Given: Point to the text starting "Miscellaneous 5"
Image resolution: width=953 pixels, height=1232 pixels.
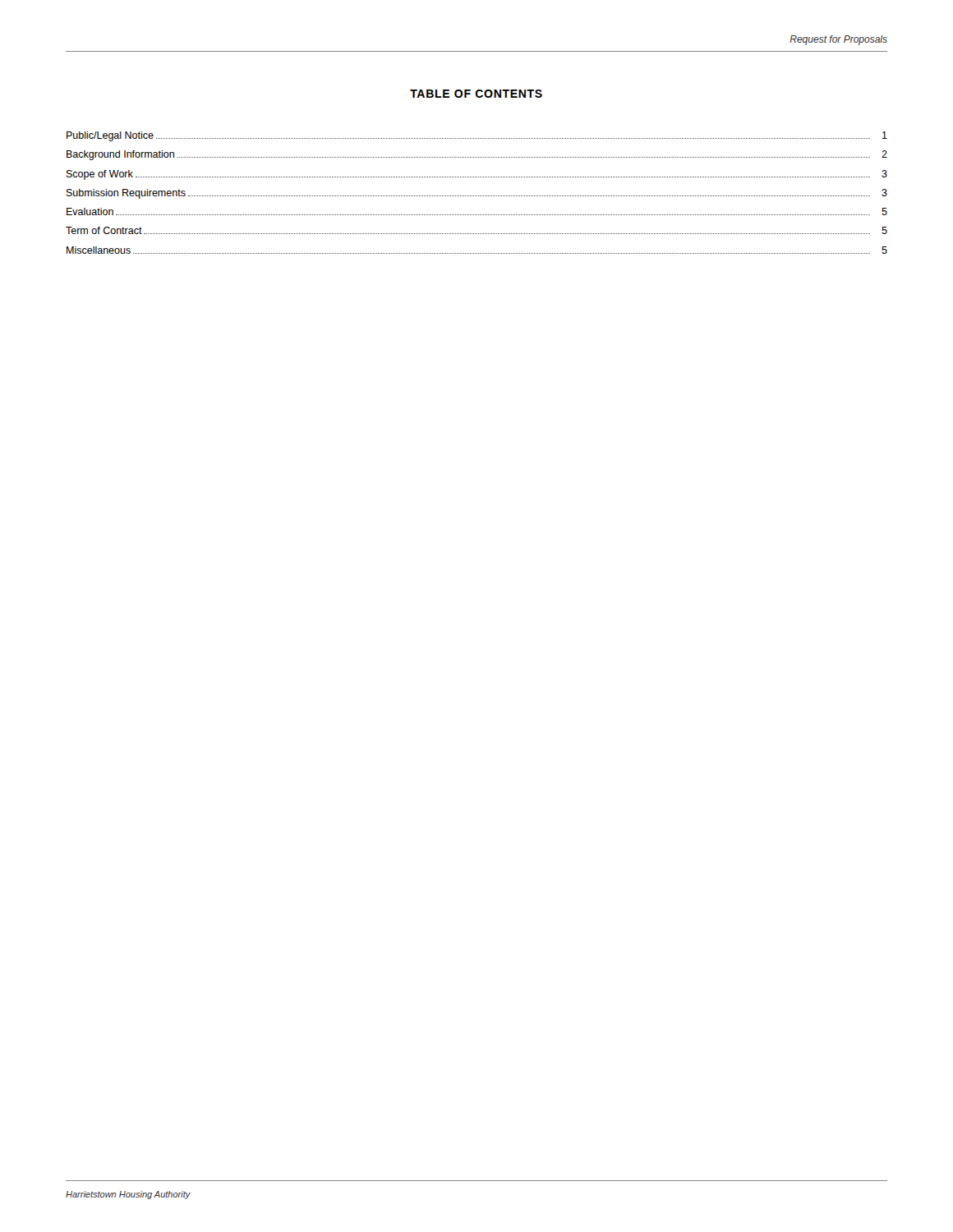Looking at the screenshot, I should point(476,251).
